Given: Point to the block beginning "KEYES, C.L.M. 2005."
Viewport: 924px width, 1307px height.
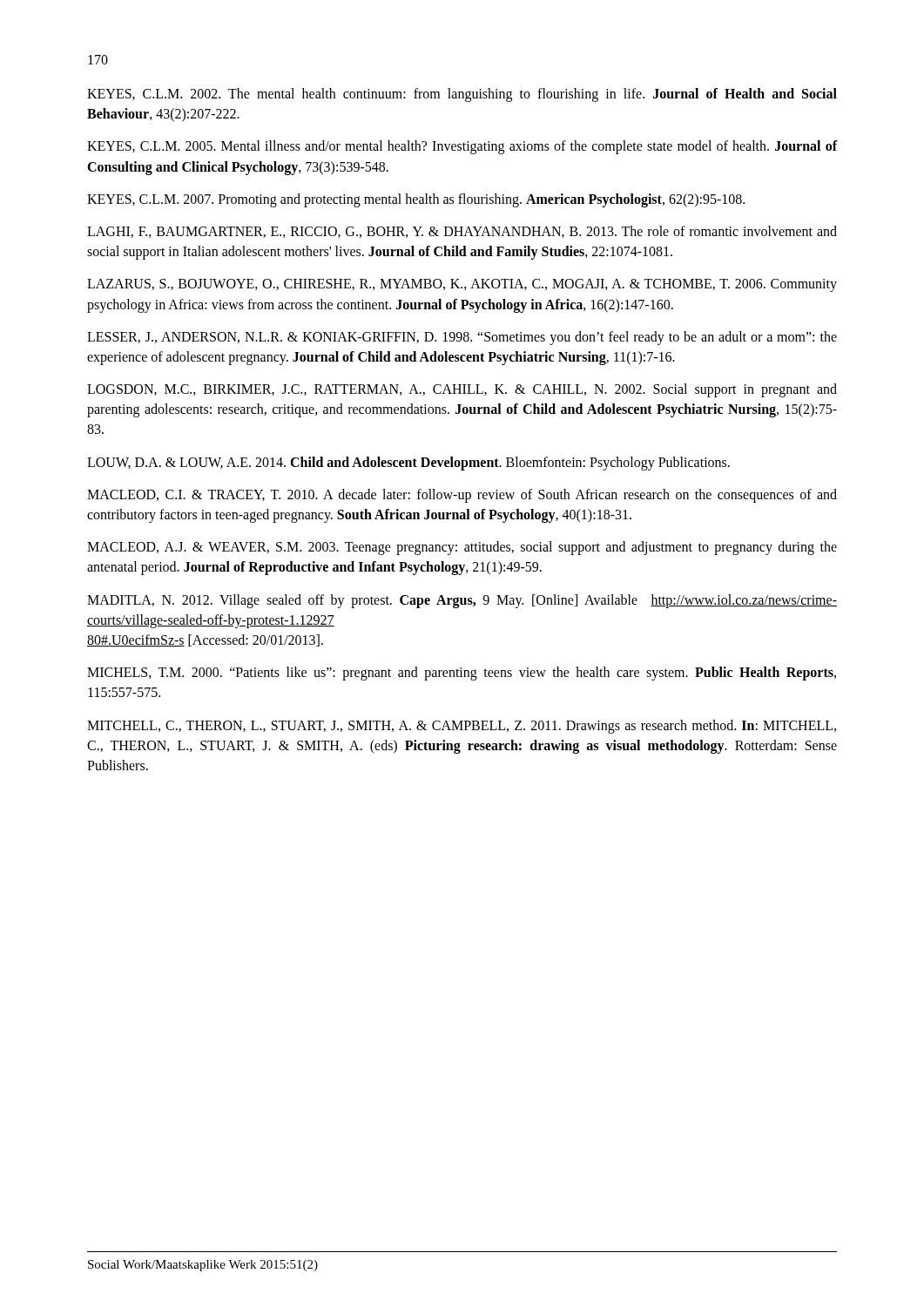Looking at the screenshot, I should tap(462, 156).
